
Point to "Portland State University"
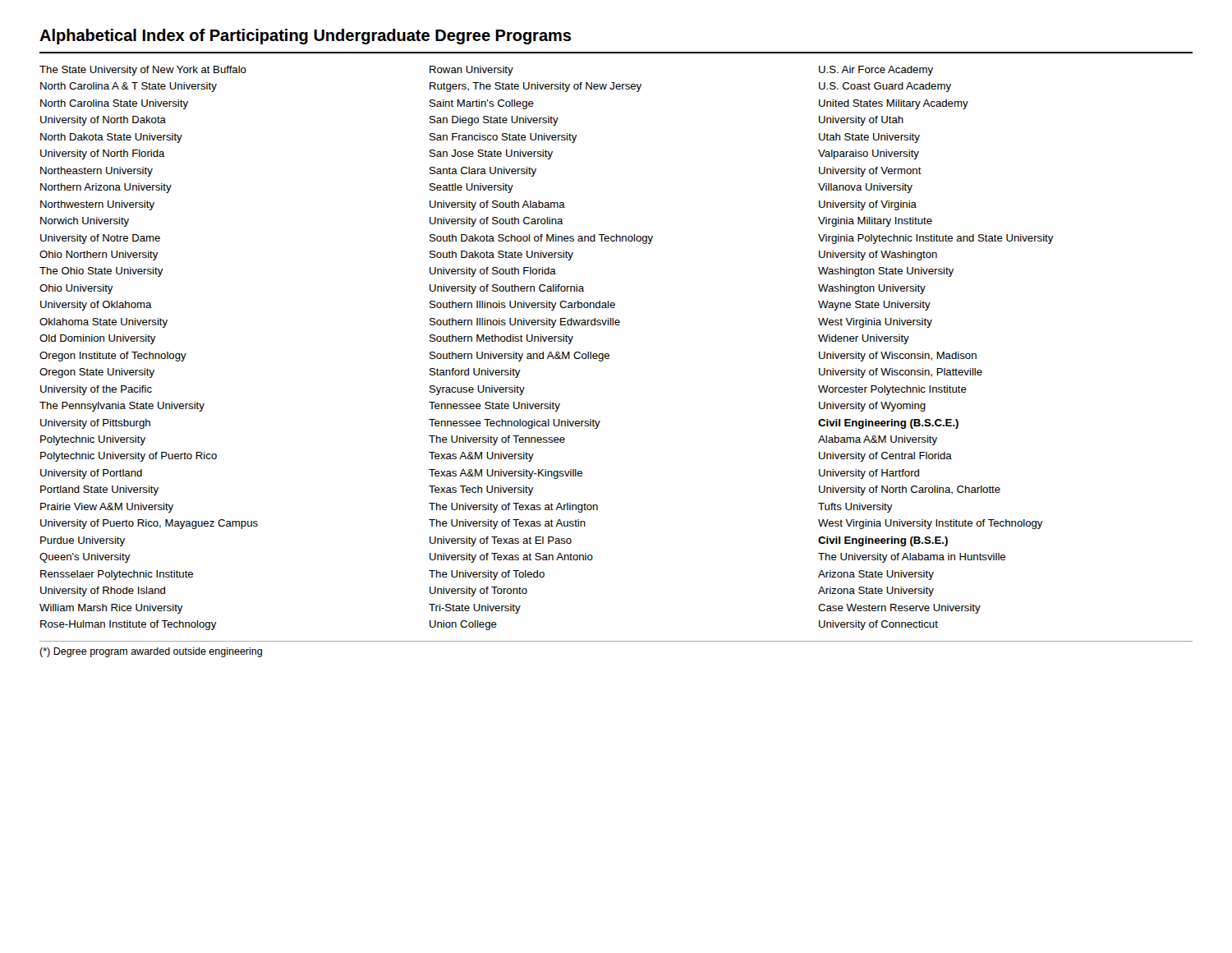pos(99,490)
